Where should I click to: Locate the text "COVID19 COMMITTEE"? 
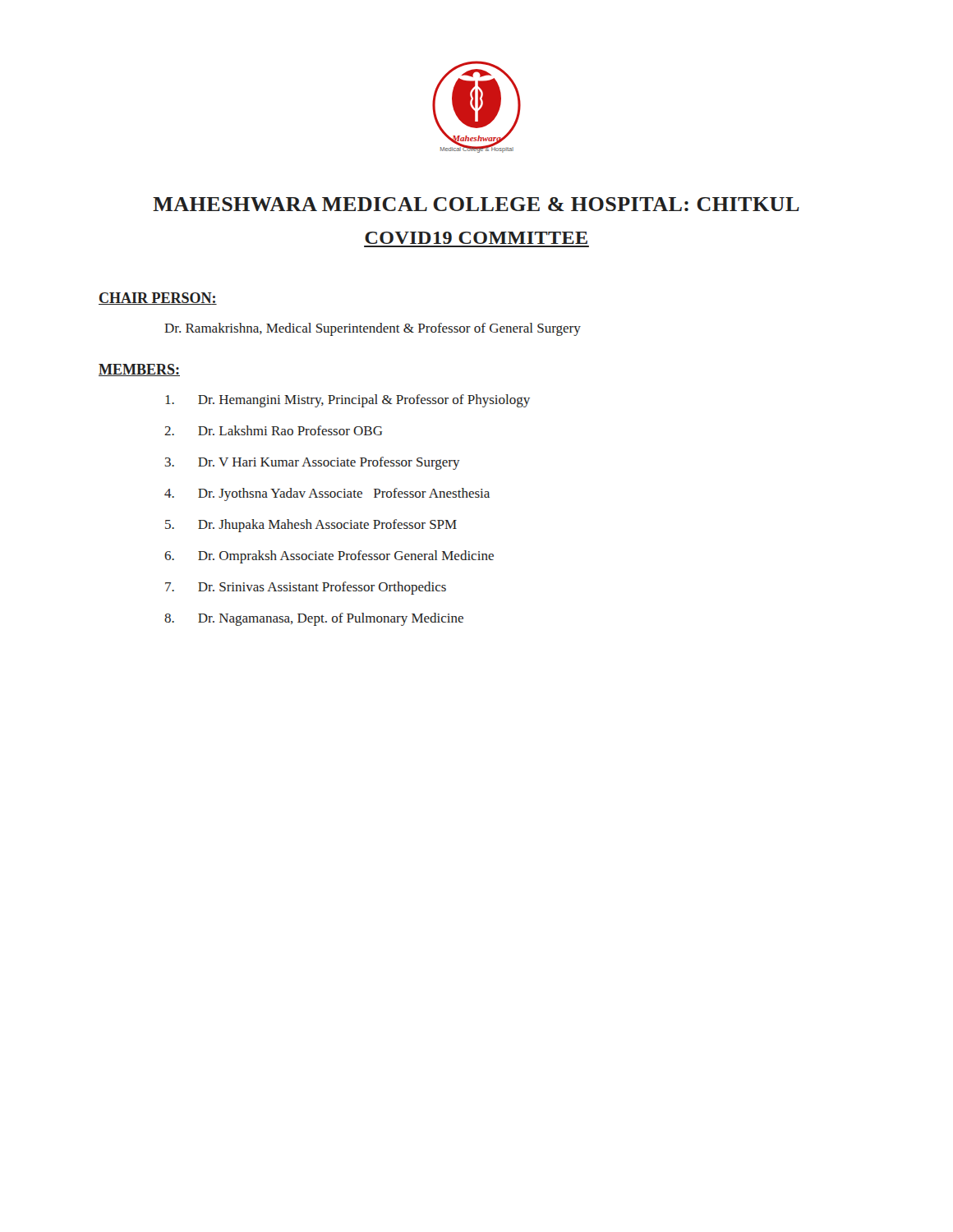pos(476,237)
